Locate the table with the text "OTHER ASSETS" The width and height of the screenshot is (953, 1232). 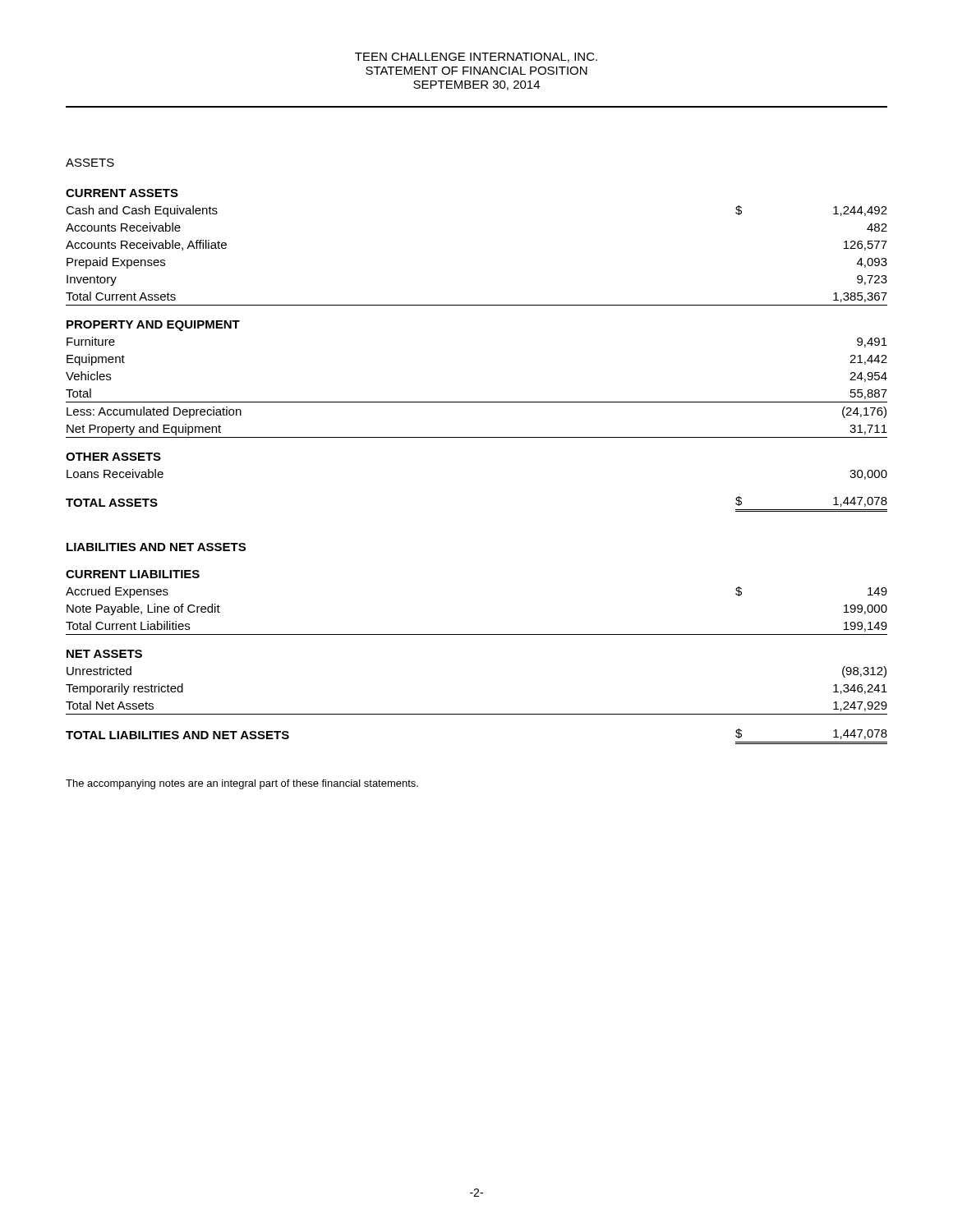tap(476, 464)
